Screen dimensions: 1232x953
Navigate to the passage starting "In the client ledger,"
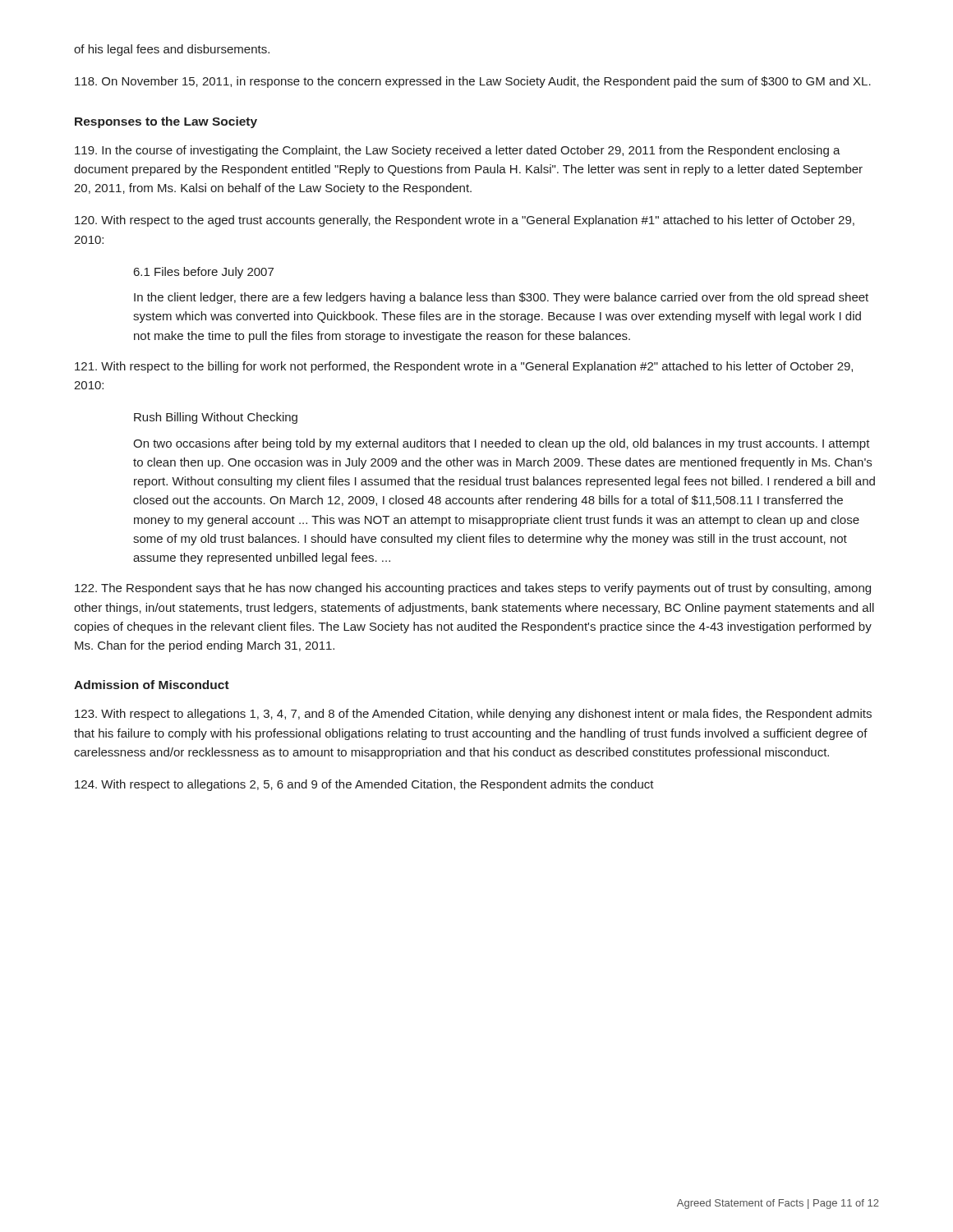(x=501, y=316)
